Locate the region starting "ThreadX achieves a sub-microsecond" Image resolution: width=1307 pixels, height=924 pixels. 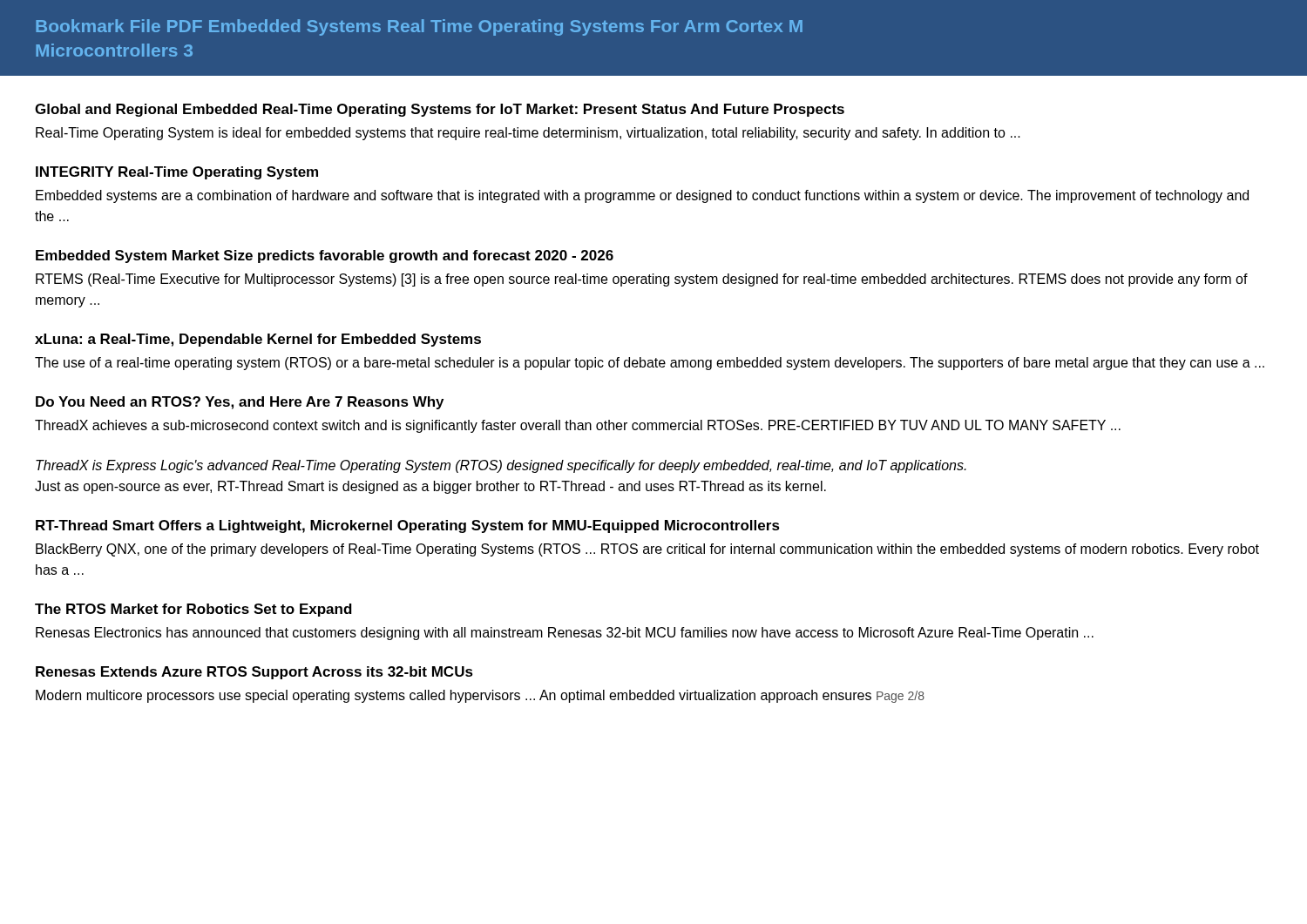(578, 426)
